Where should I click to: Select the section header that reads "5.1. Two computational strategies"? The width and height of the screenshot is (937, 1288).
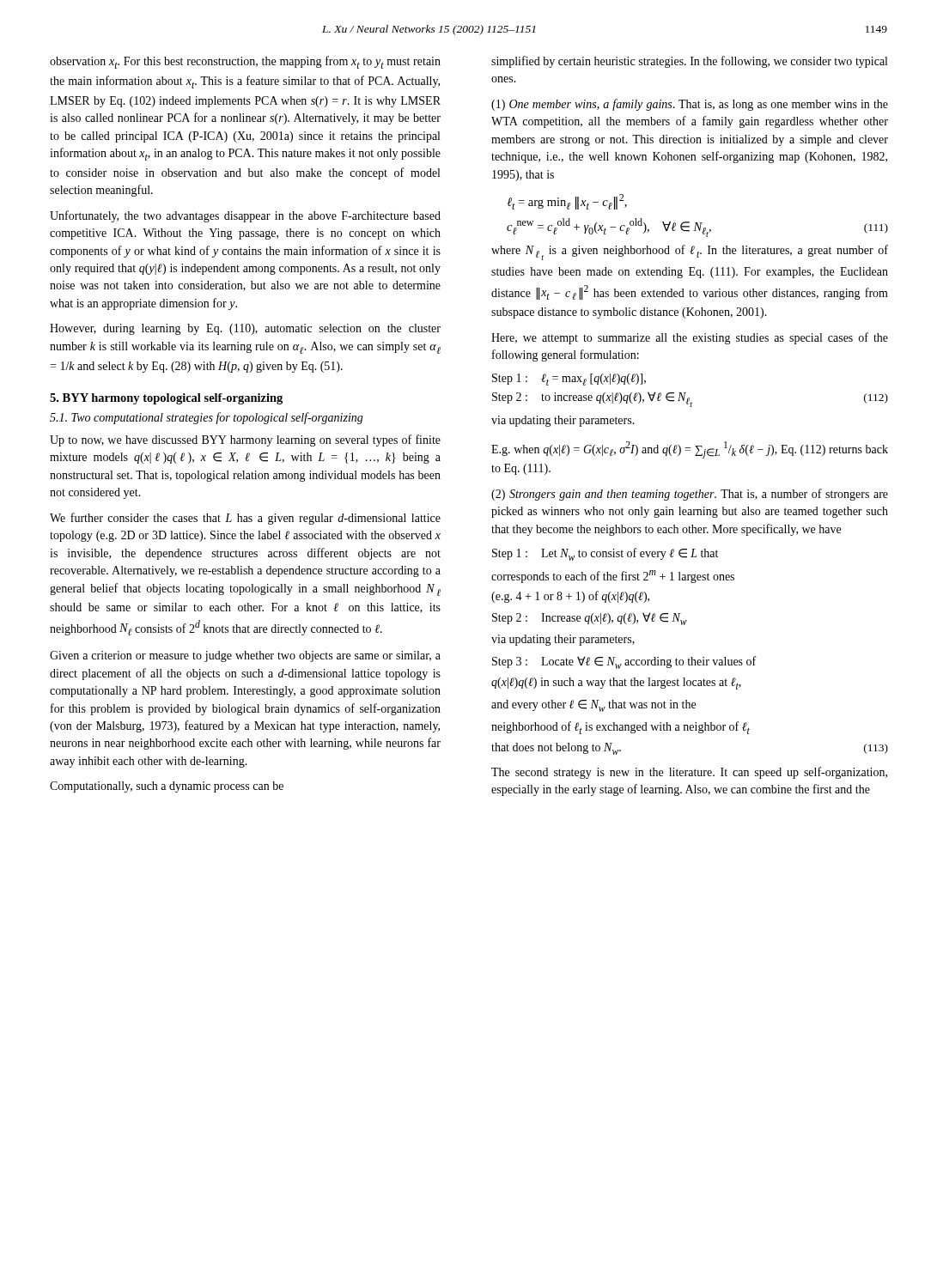click(x=206, y=418)
